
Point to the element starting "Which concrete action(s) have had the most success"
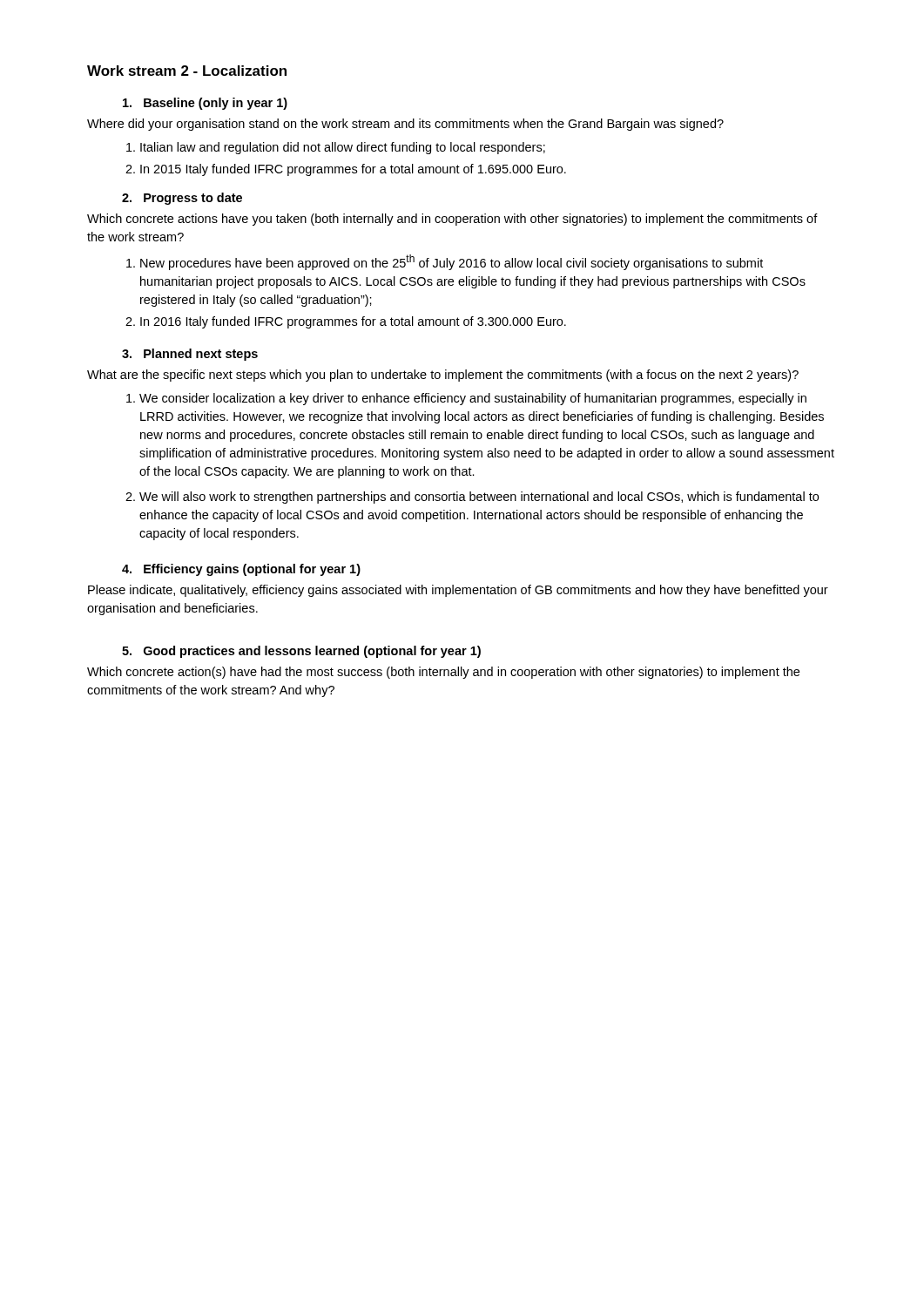tap(444, 681)
